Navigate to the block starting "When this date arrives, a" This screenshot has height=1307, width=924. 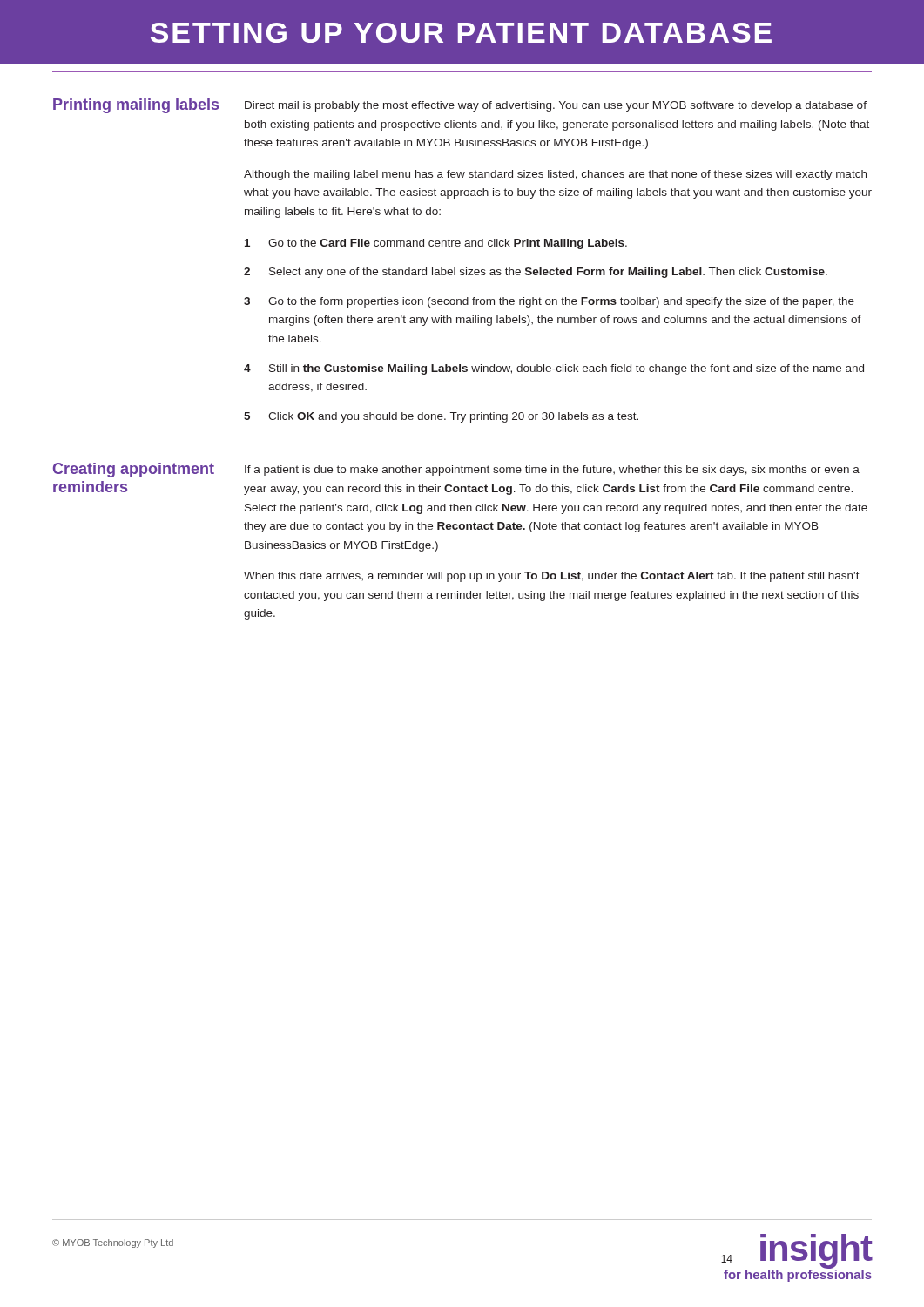pyautogui.click(x=551, y=595)
